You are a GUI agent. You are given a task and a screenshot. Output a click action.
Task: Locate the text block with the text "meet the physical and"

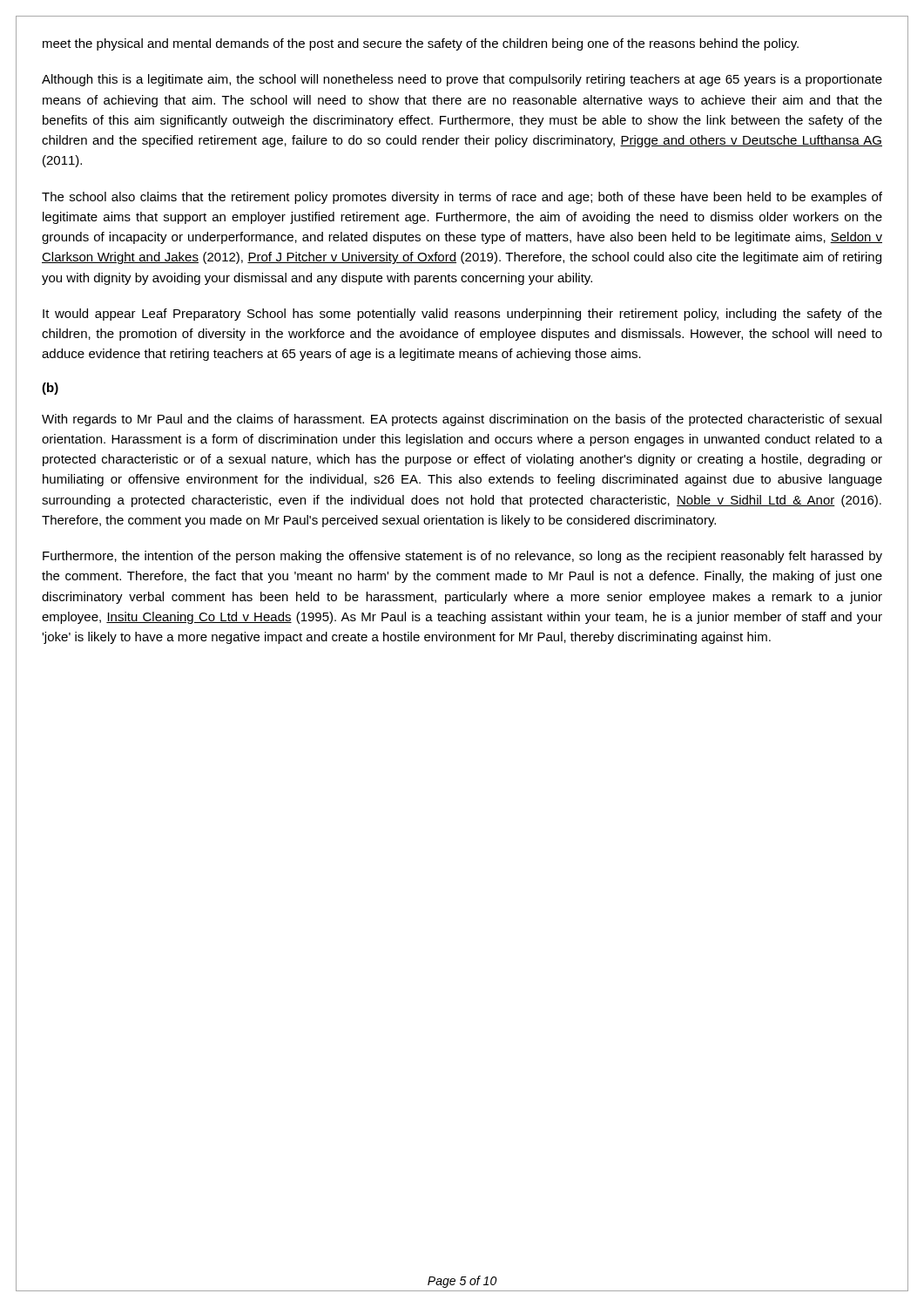pos(421,43)
